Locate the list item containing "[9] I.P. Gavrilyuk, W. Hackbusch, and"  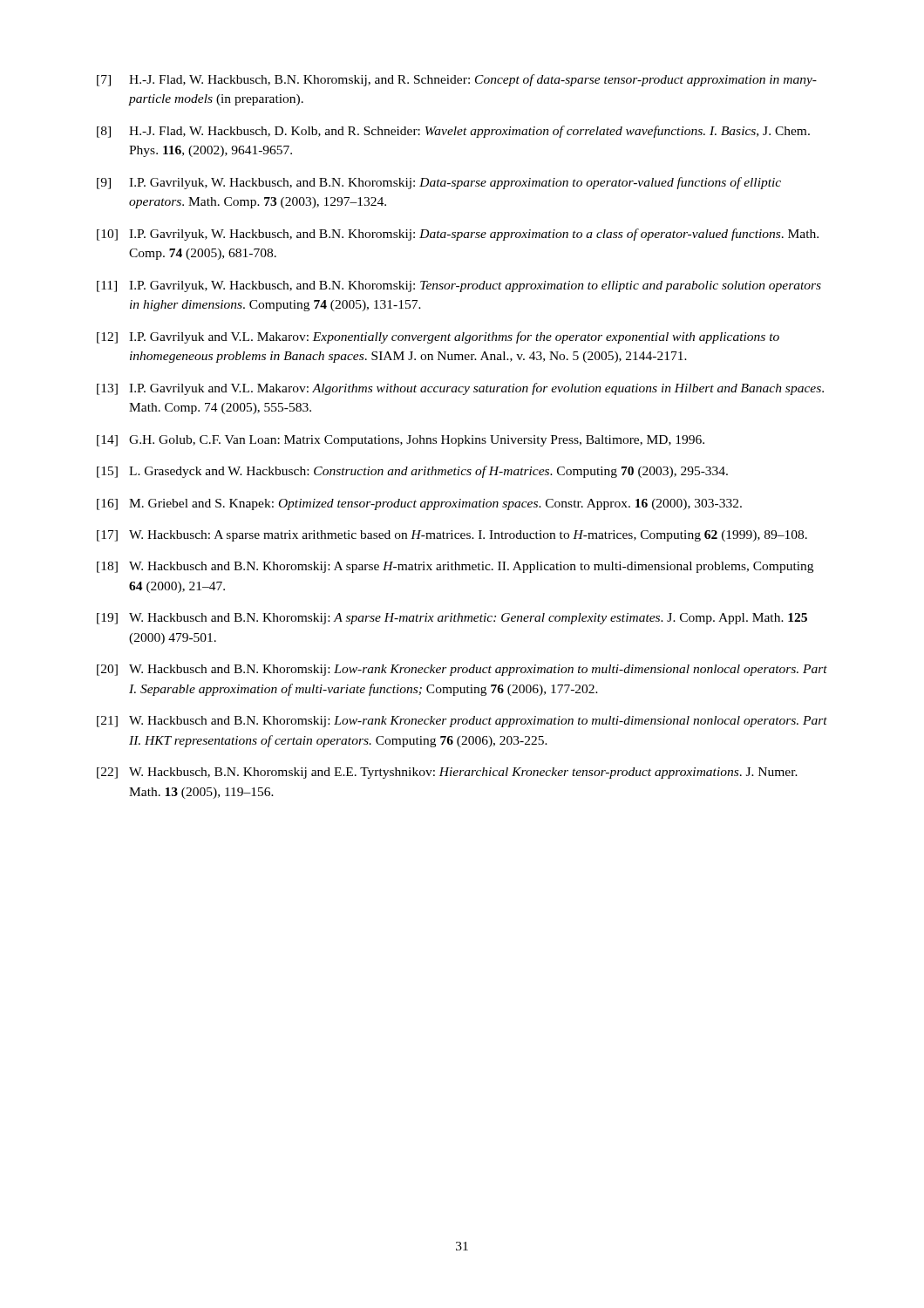pos(462,192)
